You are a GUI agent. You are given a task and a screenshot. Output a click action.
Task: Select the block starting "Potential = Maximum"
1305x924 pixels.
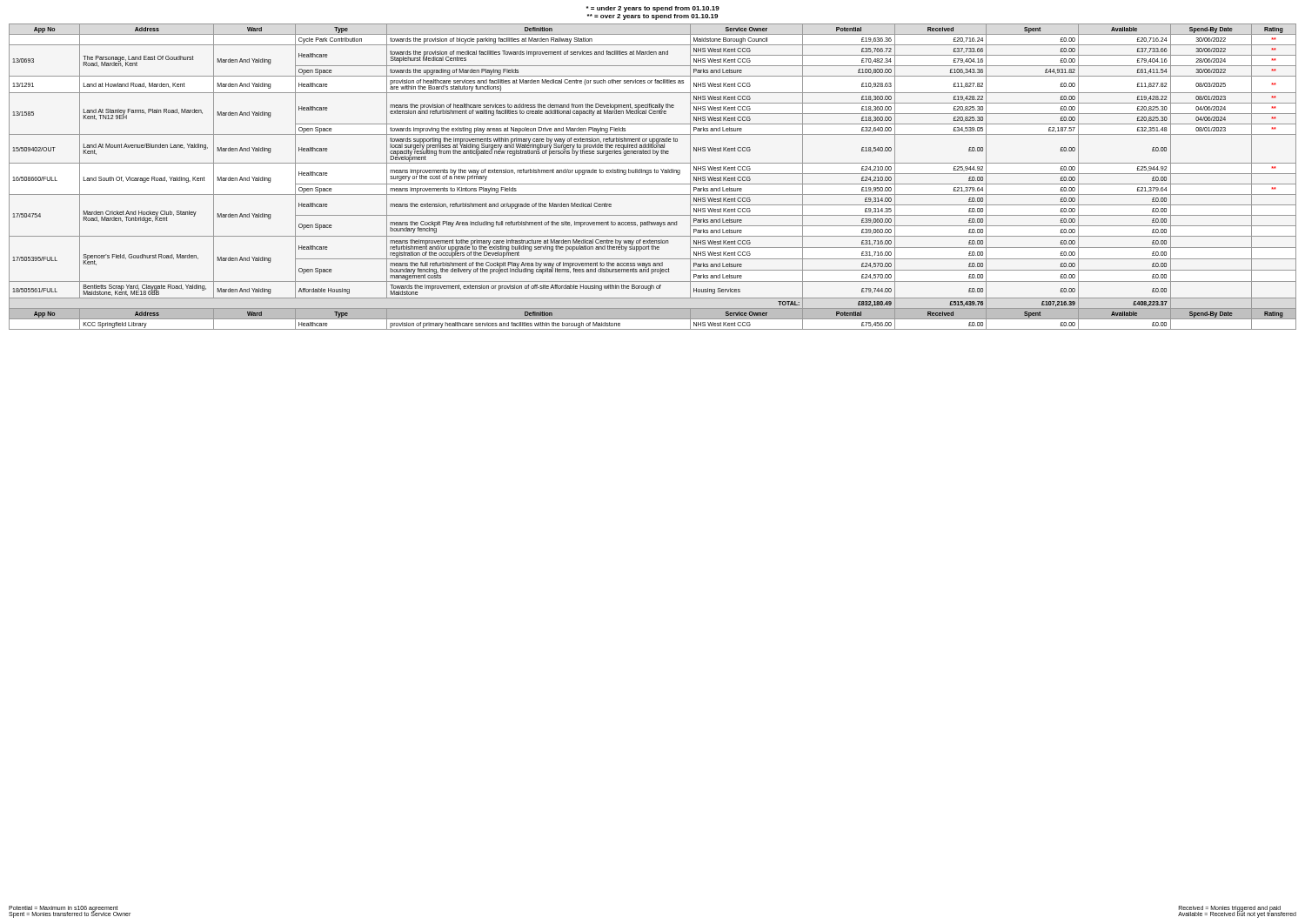click(69, 913)
